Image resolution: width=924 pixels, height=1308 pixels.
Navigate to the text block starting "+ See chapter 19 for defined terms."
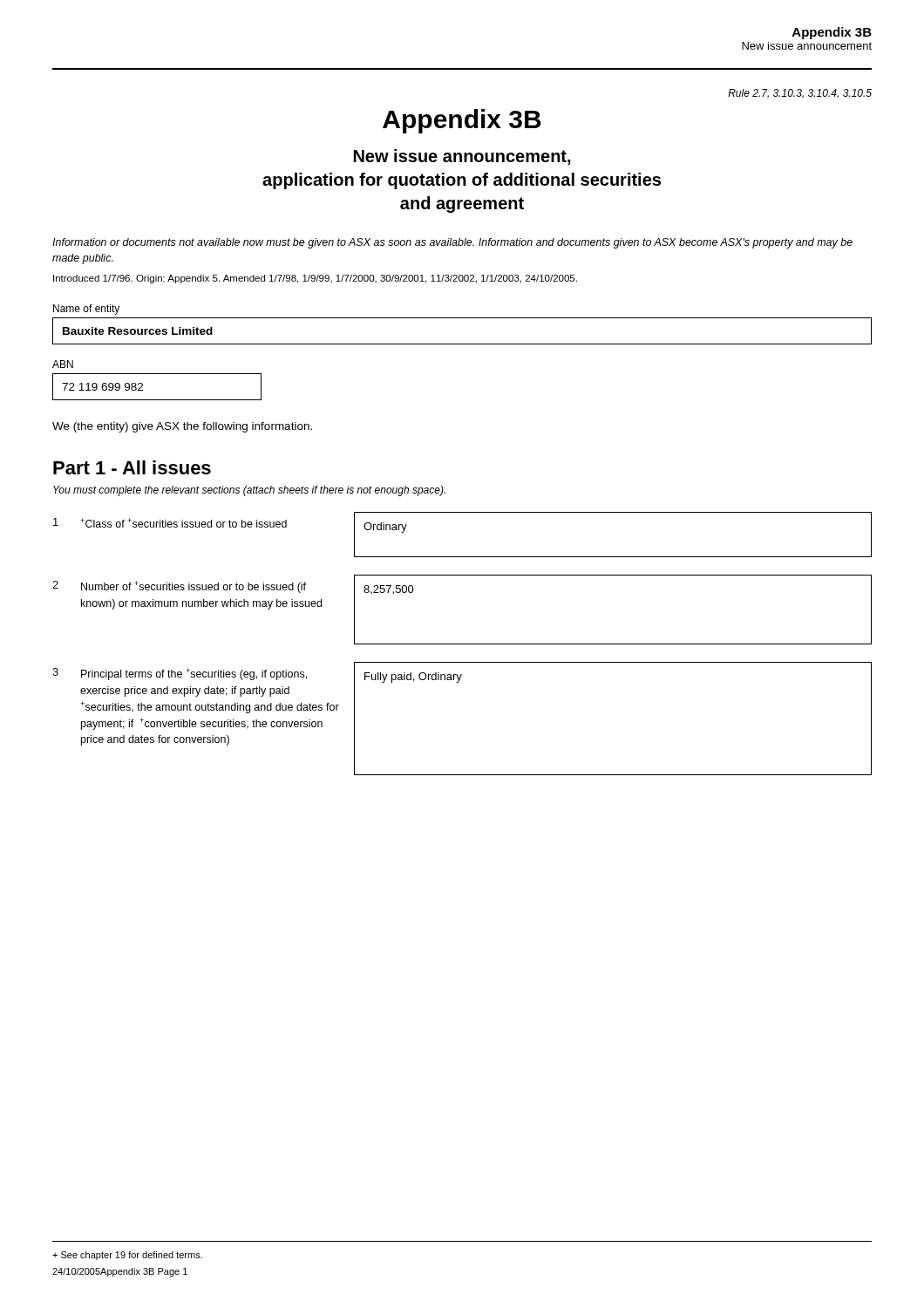click(128, 1255)
